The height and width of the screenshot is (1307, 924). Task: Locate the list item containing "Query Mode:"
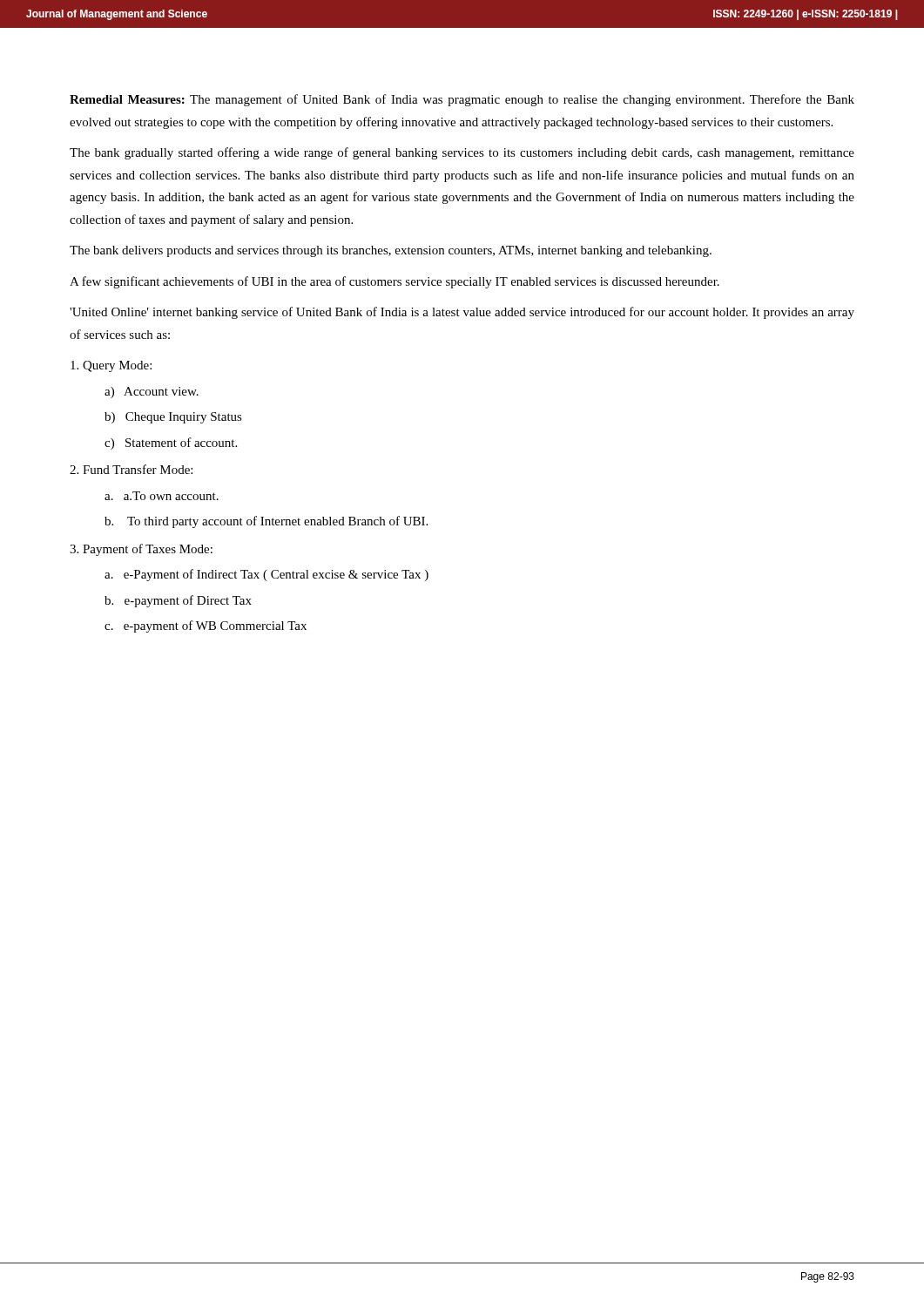click(111, 365)
